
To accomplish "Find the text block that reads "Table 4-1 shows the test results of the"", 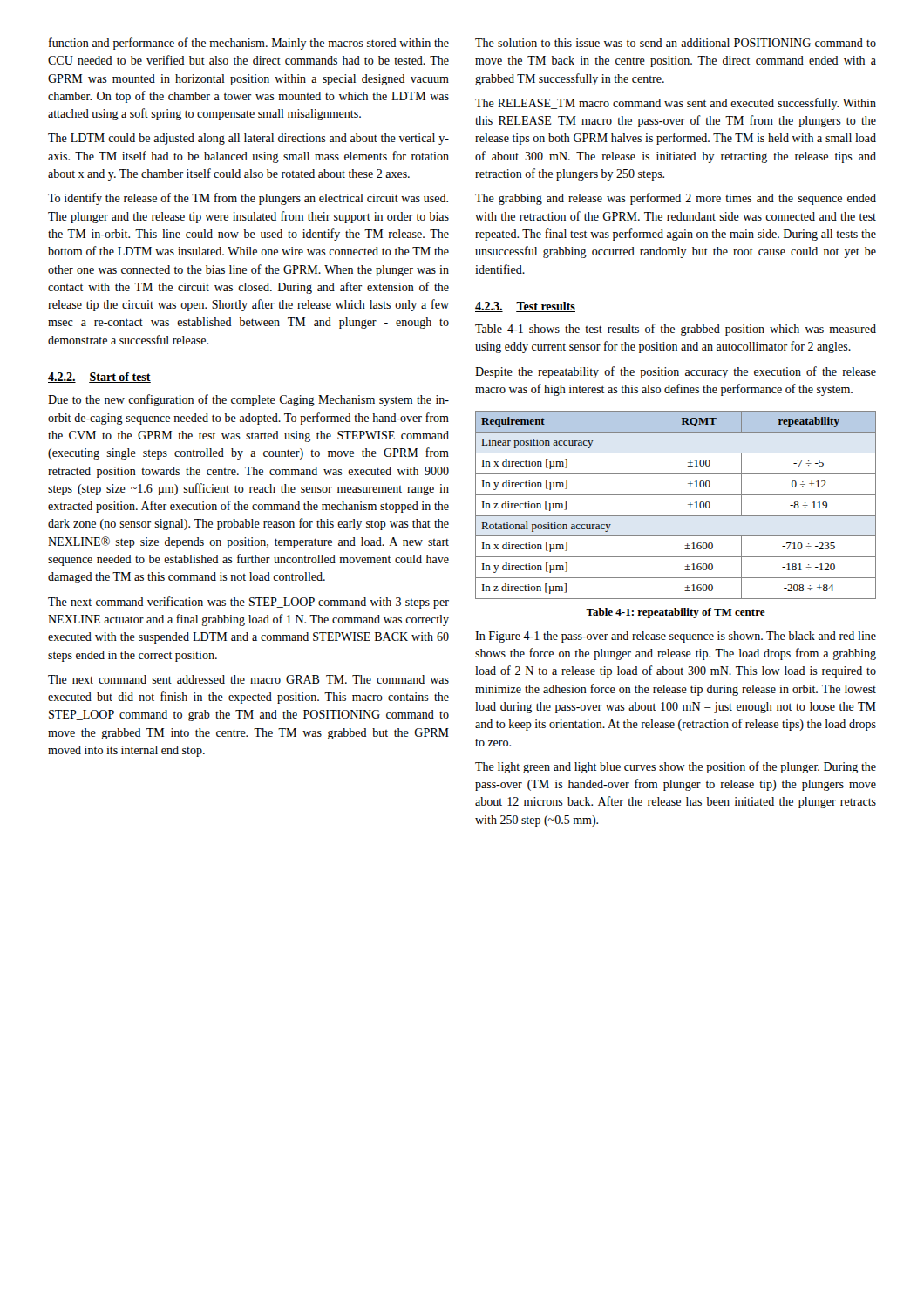I will pos(676,338).
